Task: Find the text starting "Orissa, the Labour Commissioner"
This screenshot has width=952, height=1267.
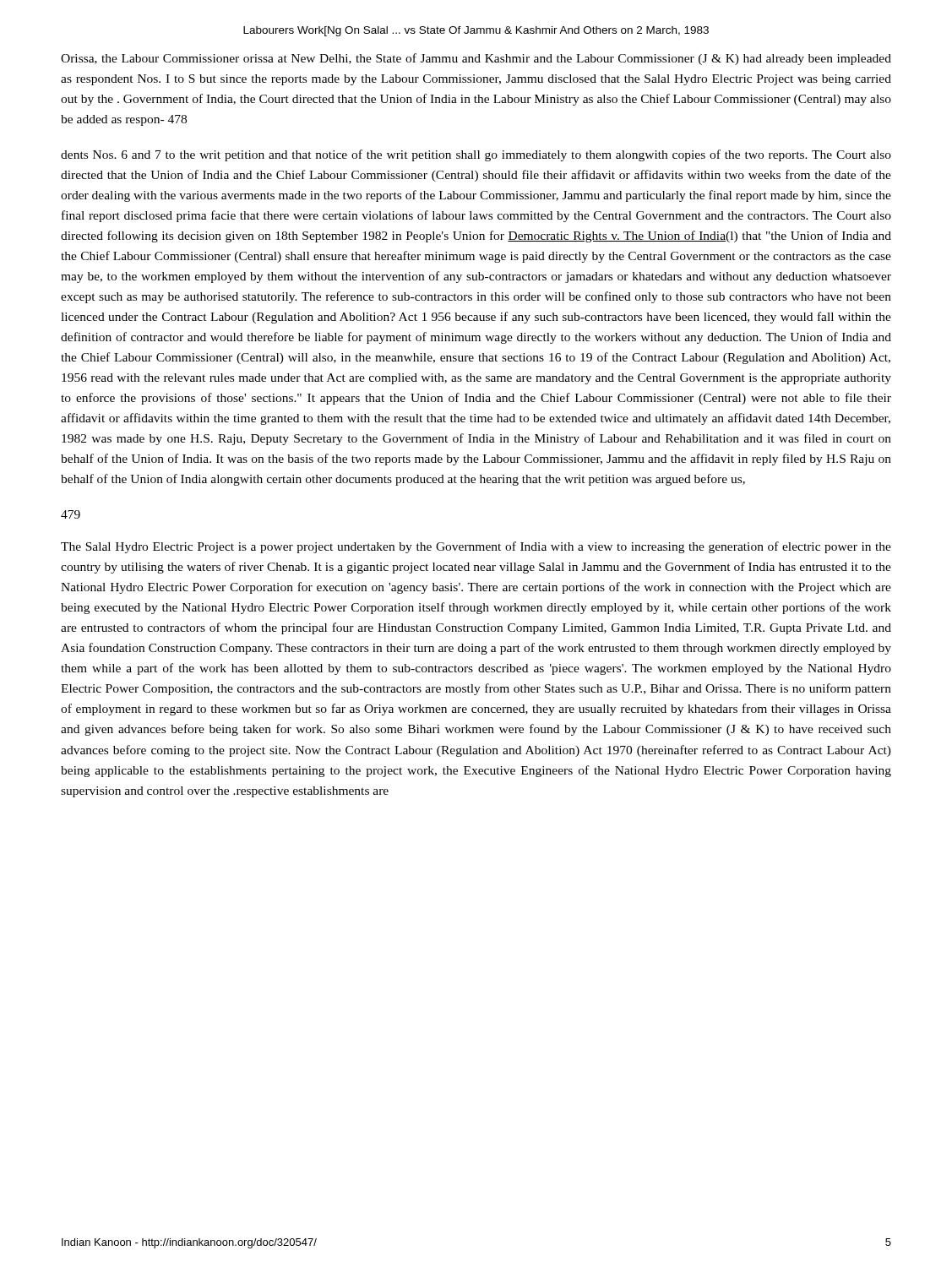Action: pyautogui.click(x=476, y=88)
